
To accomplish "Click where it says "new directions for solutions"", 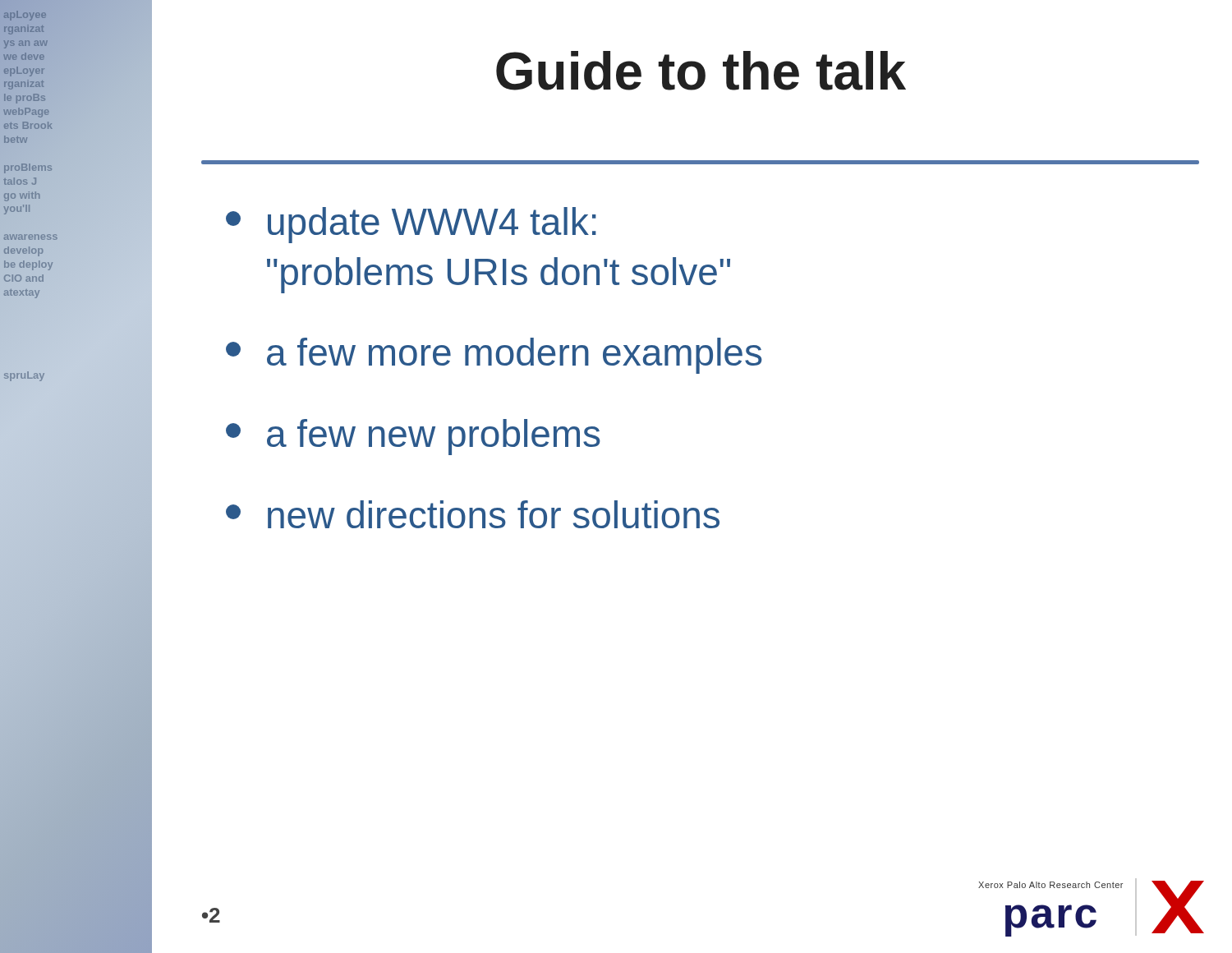I will click(704, 515).
